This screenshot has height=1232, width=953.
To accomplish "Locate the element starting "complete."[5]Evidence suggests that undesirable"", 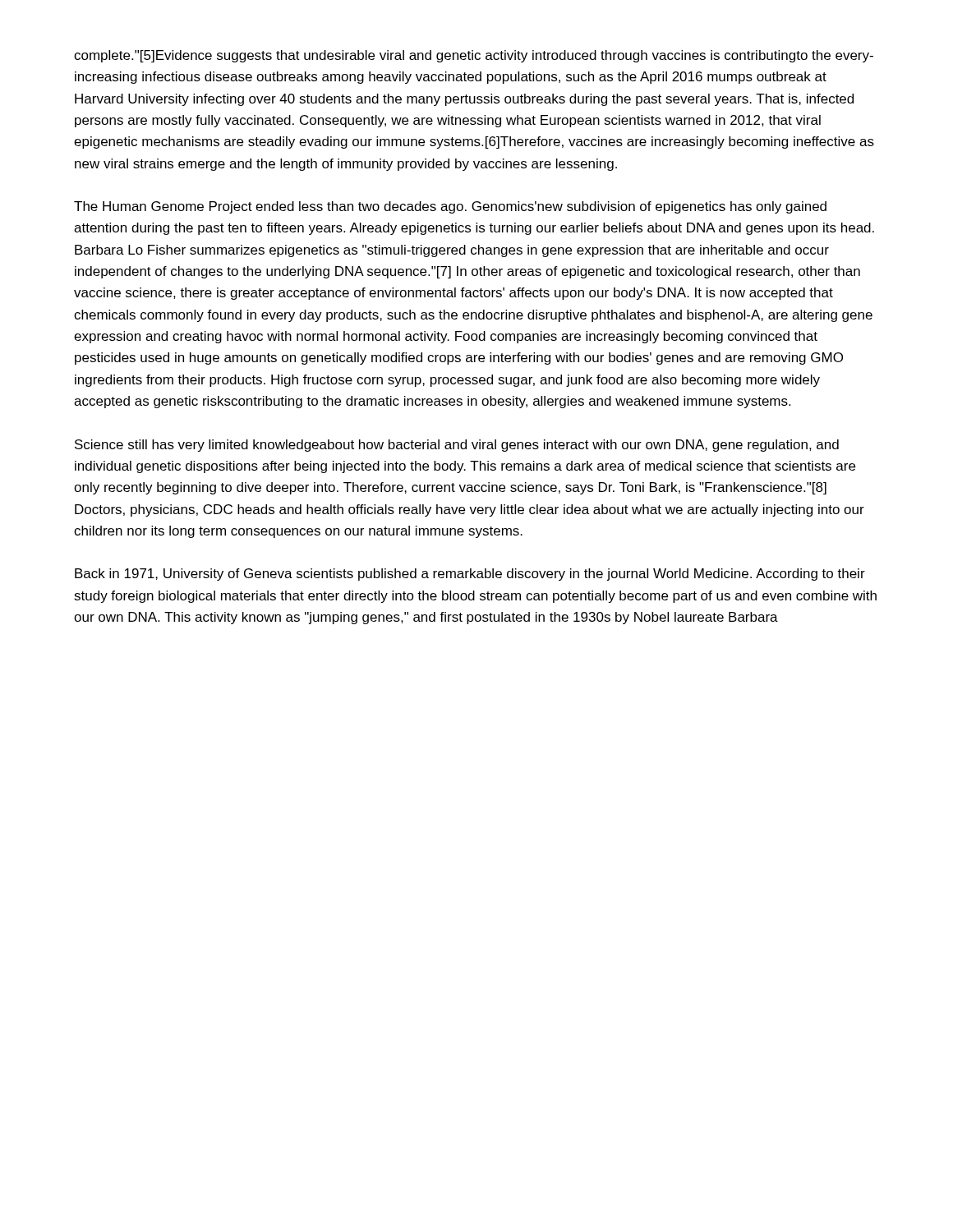I will (x=474, y=110).
